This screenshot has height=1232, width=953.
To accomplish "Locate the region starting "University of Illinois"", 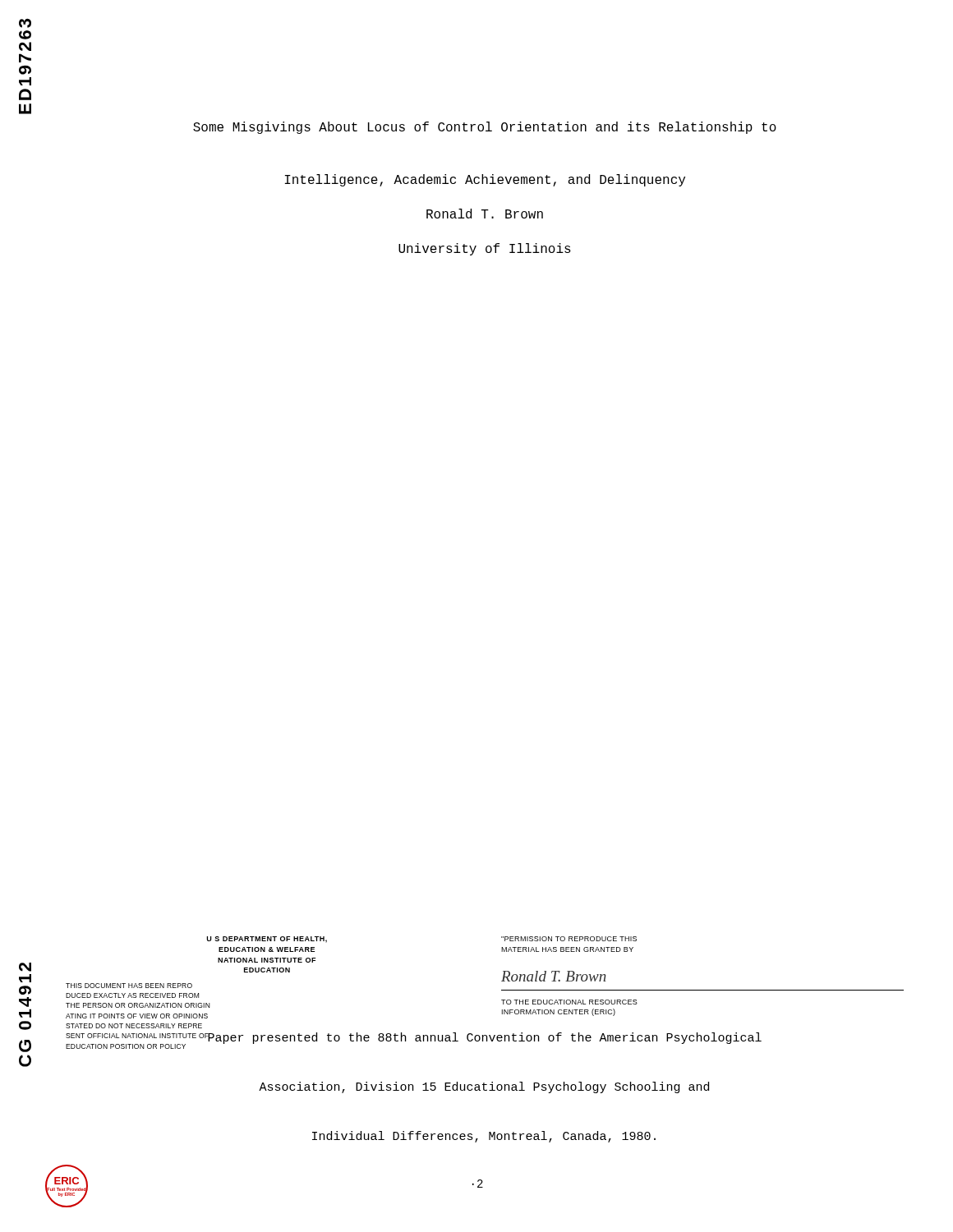I will click(x=485, y=250).
